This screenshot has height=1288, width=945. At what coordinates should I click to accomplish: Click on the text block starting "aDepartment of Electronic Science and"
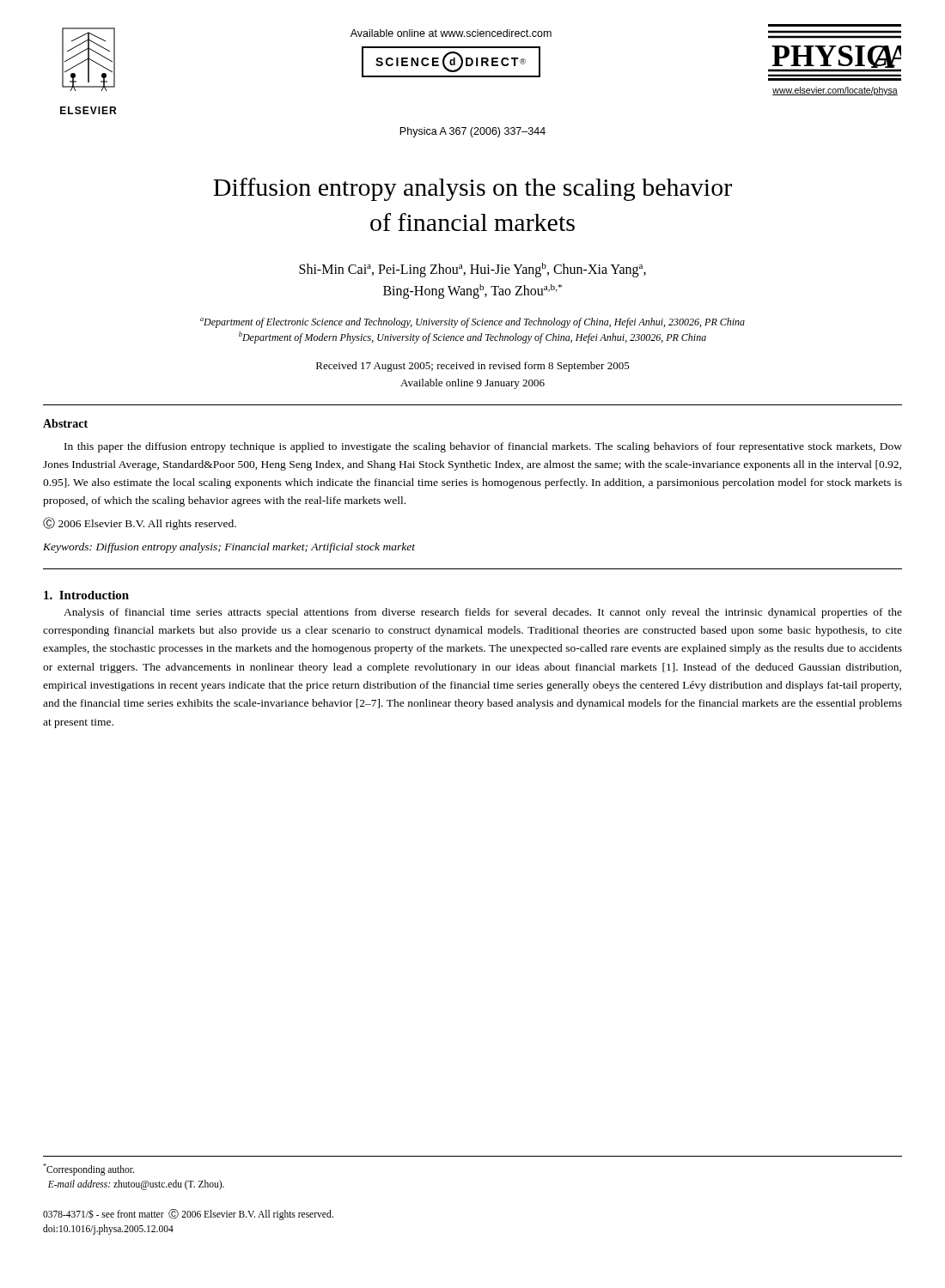click(x=472, y=329)
